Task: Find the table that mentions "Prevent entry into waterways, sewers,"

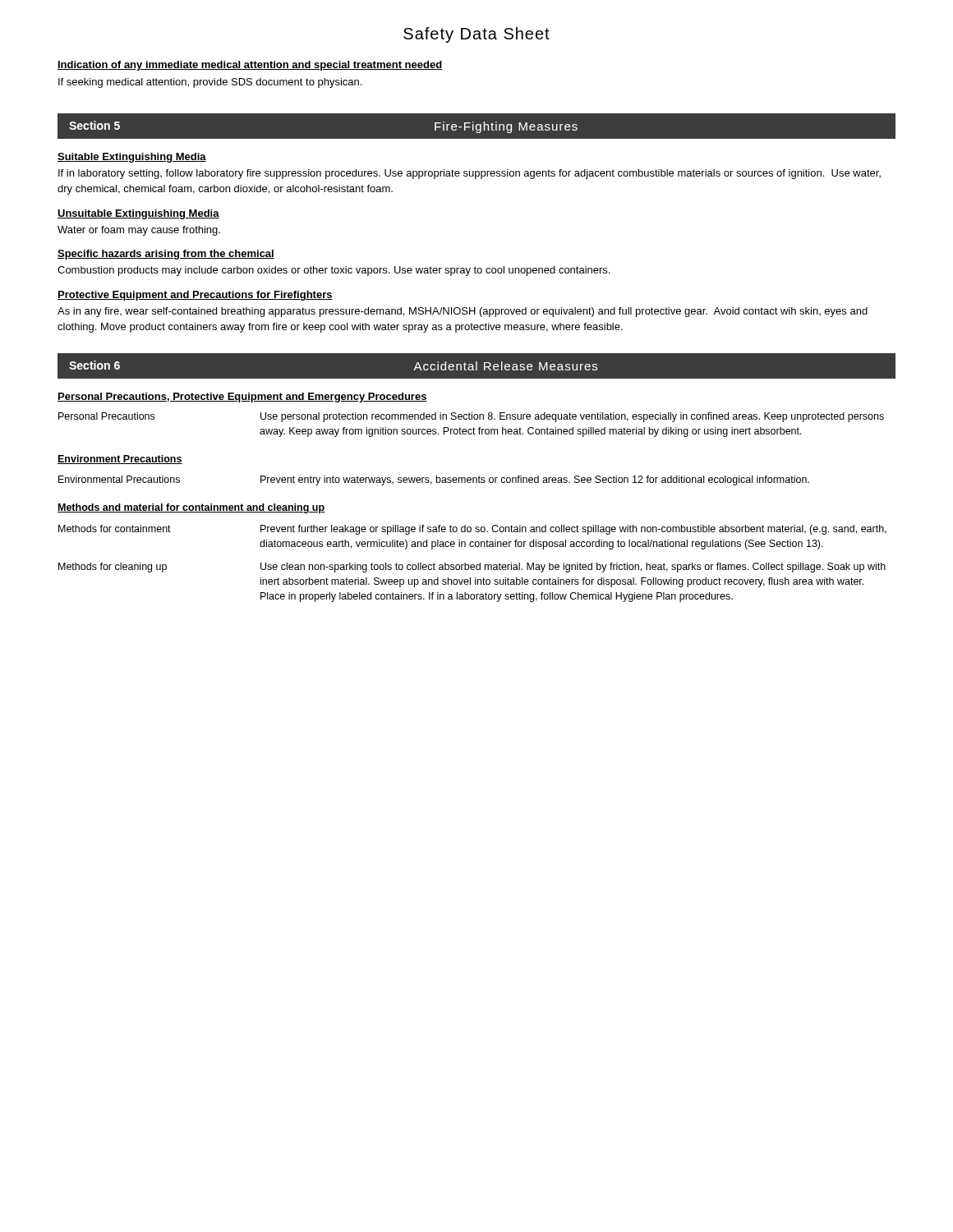Action: tap(476, 507)
